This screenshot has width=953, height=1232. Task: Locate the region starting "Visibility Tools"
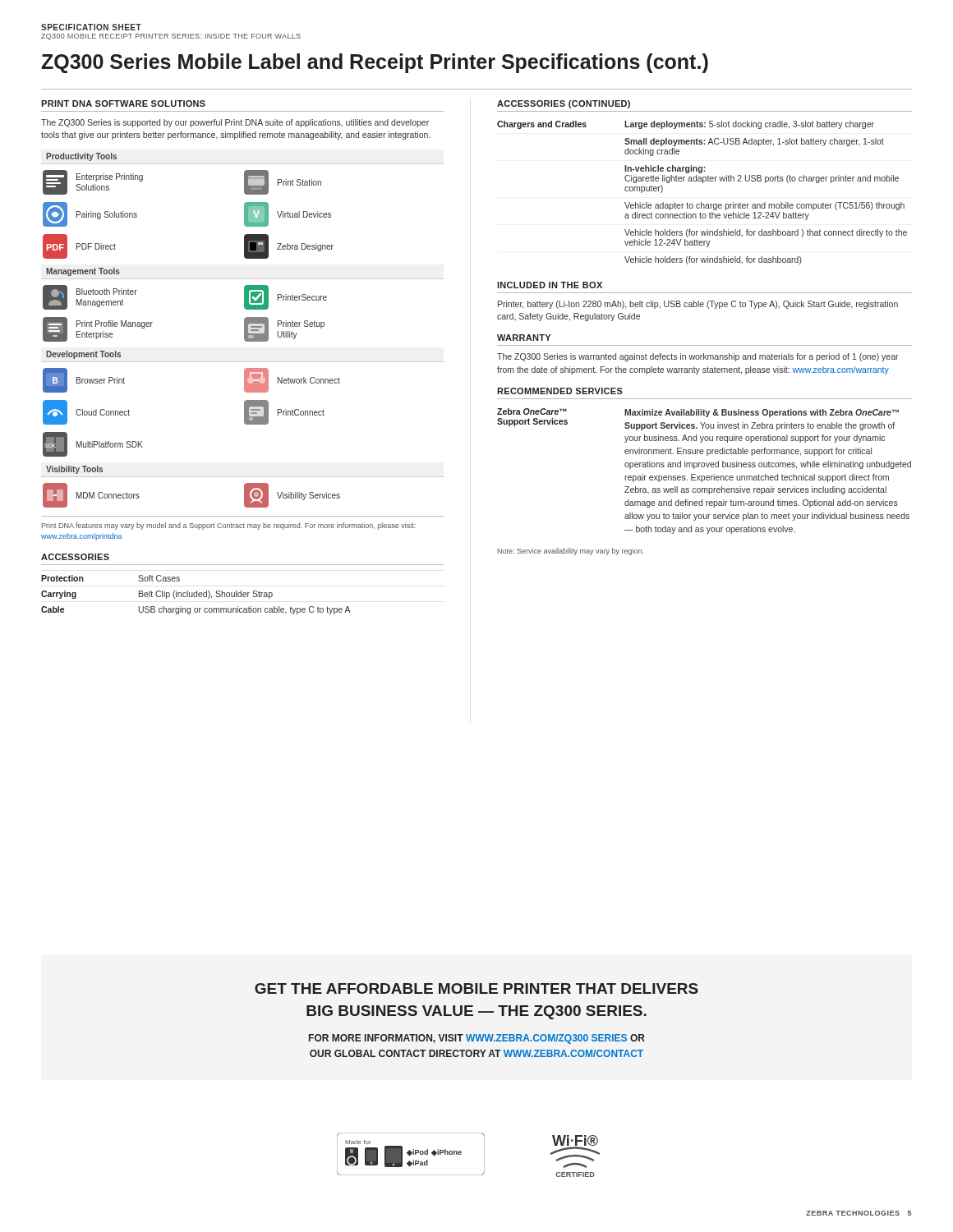tap(74, 470)
